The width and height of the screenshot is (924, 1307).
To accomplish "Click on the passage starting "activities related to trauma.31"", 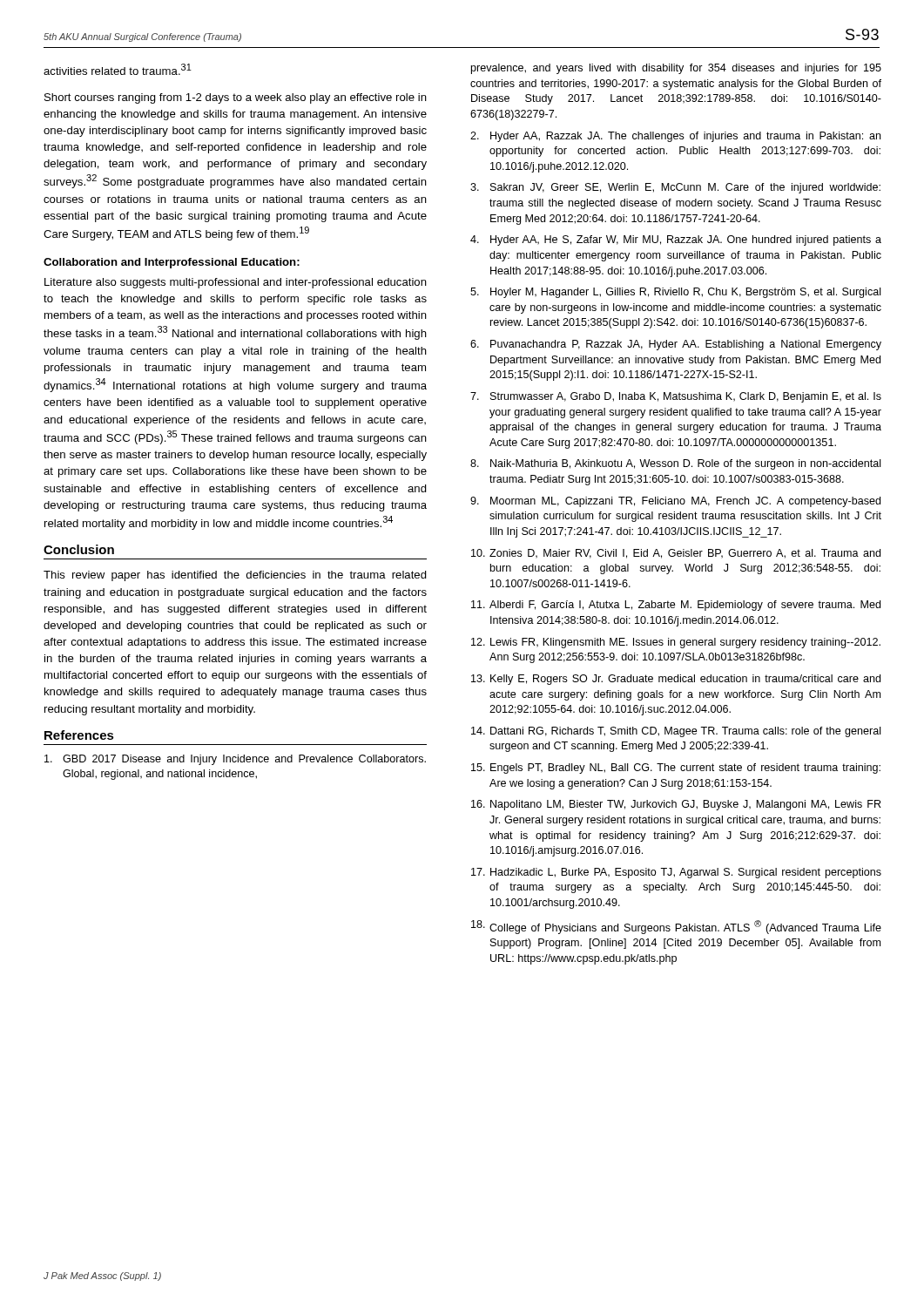I will (117, 70).
